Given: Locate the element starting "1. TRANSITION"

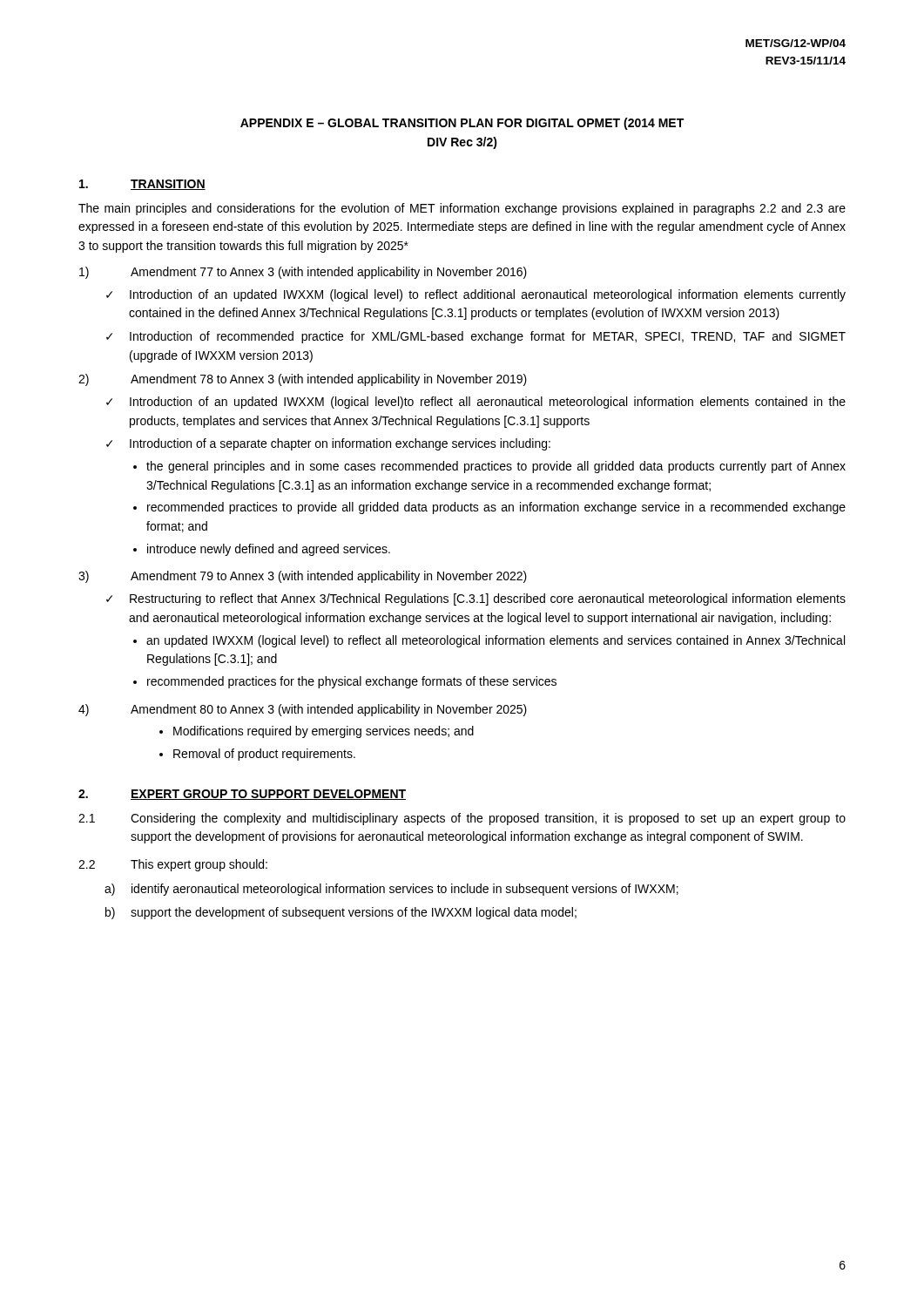Looking at the screenshot, I should click(x=142, y=184).
